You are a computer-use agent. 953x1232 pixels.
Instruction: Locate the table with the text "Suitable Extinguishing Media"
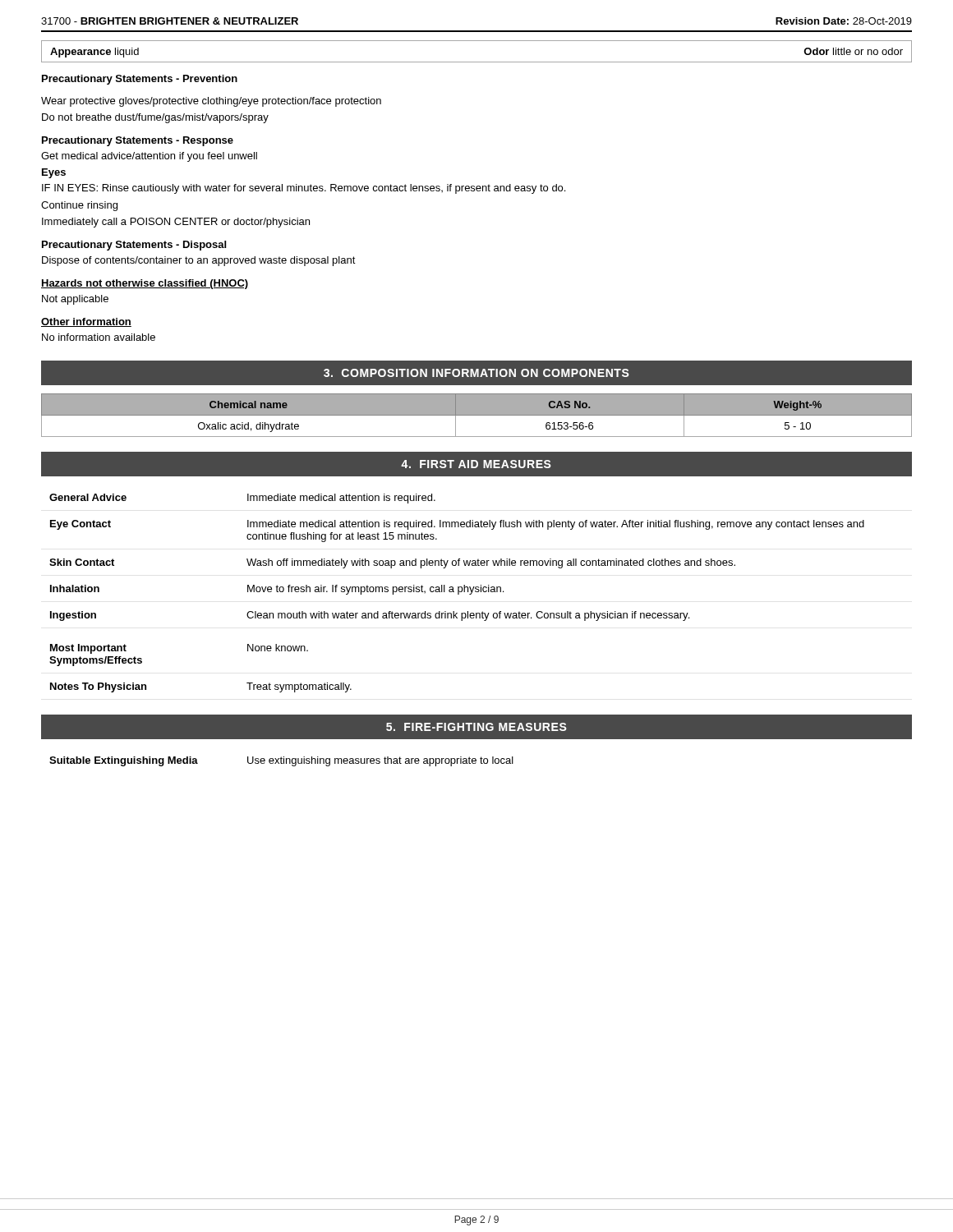(x=476, y=760)
